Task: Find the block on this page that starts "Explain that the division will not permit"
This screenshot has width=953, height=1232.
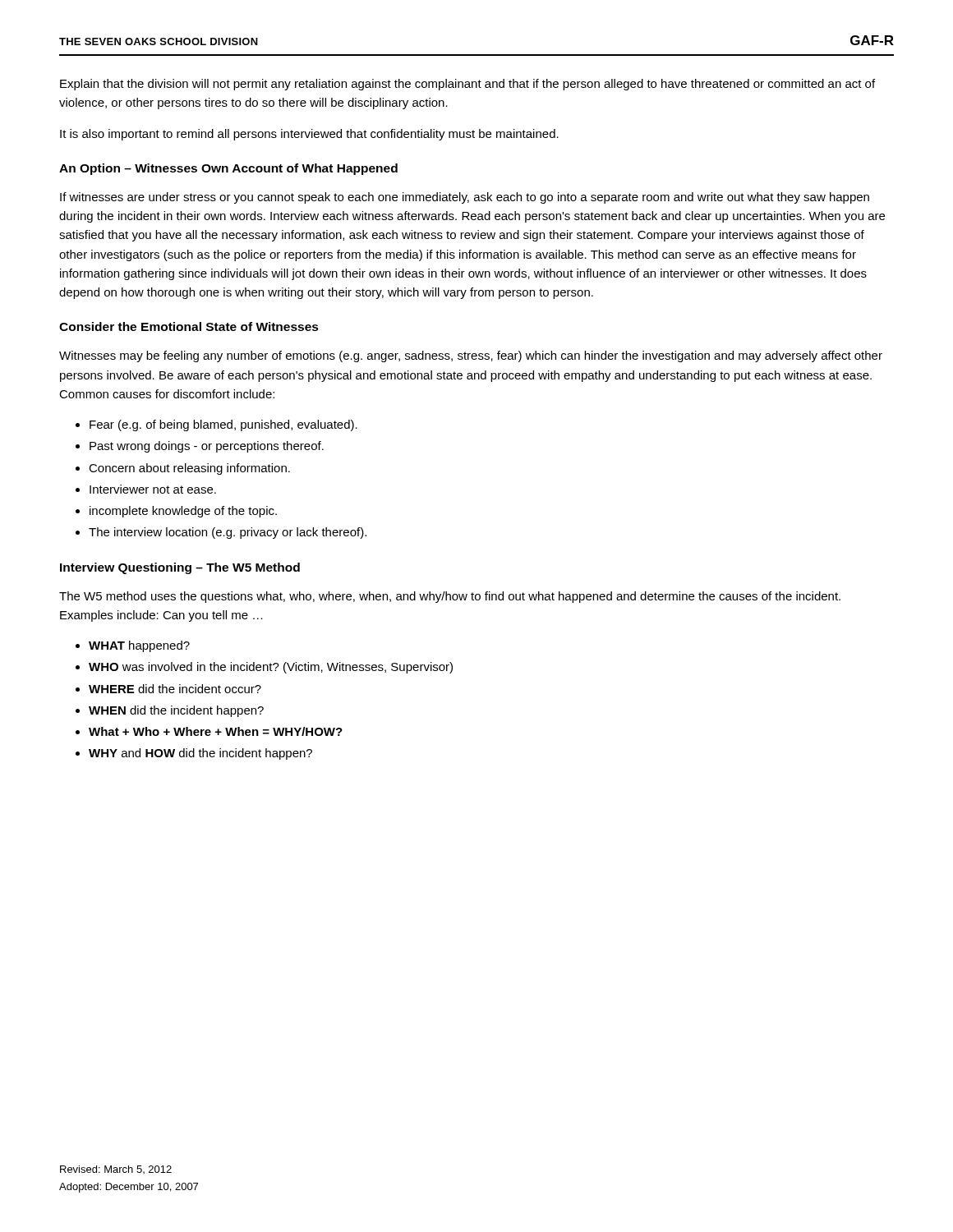Action: coord(467,93)
